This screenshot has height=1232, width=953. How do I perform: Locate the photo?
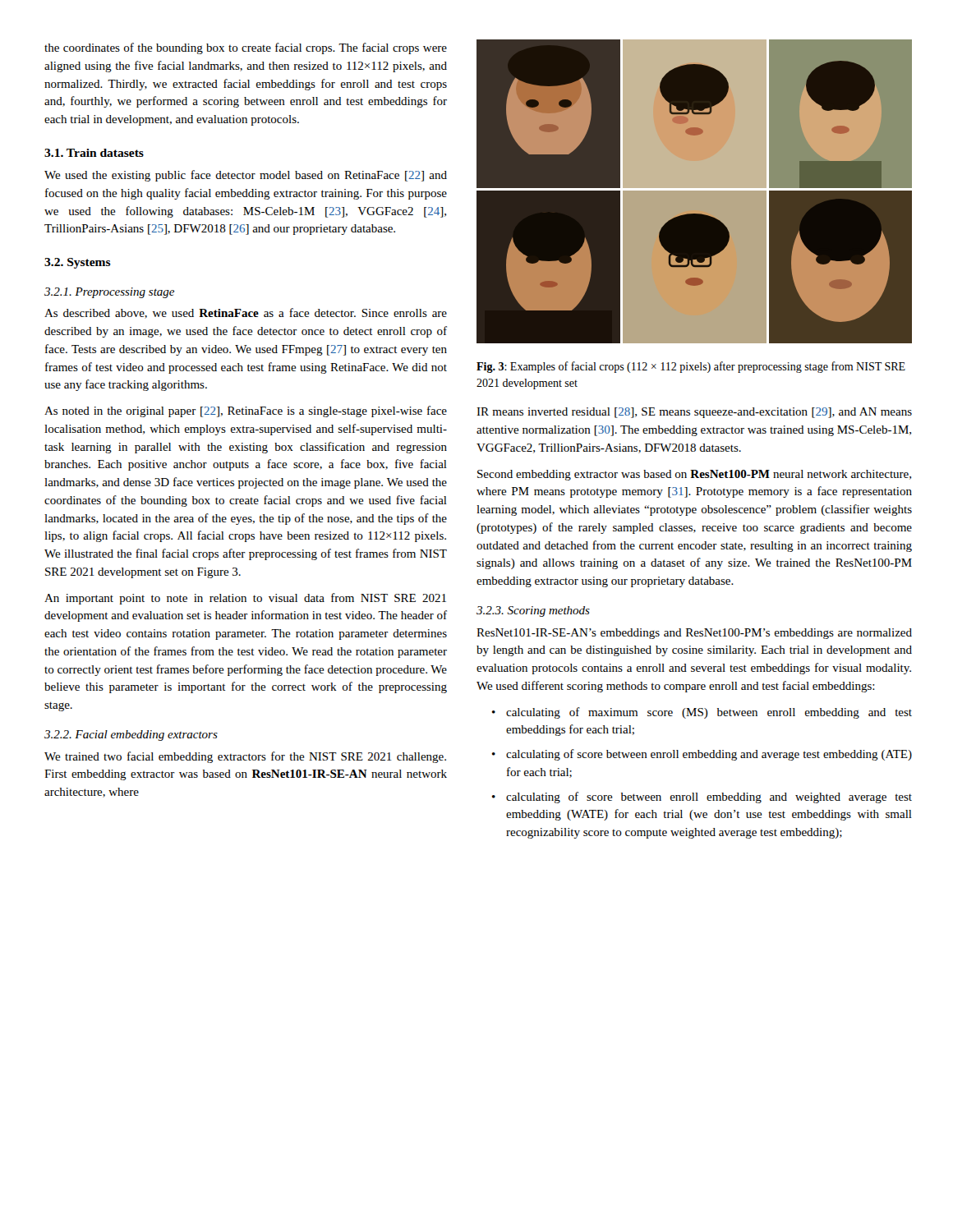tap(694, 194)
